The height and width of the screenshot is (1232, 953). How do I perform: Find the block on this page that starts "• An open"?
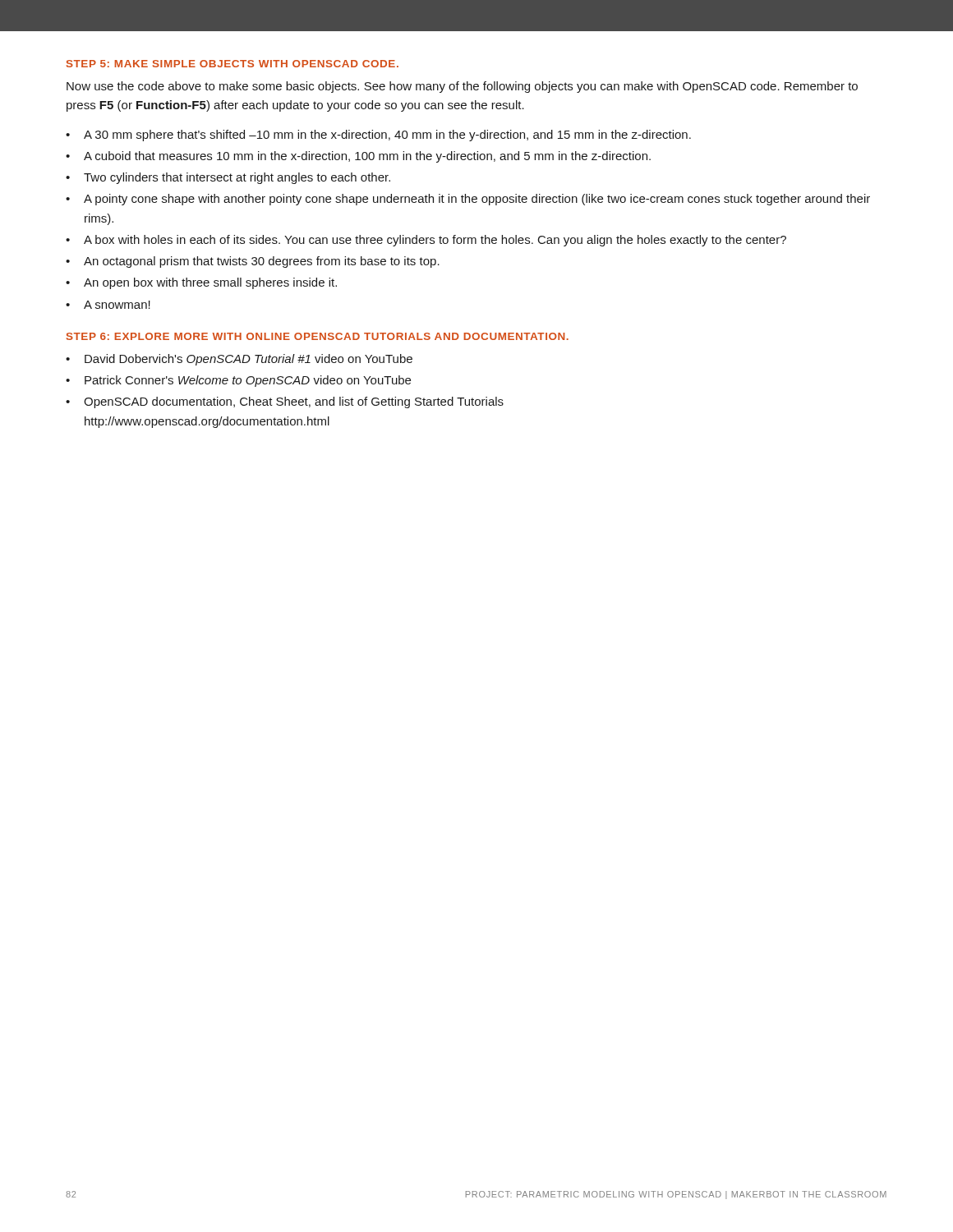point(202,282)
